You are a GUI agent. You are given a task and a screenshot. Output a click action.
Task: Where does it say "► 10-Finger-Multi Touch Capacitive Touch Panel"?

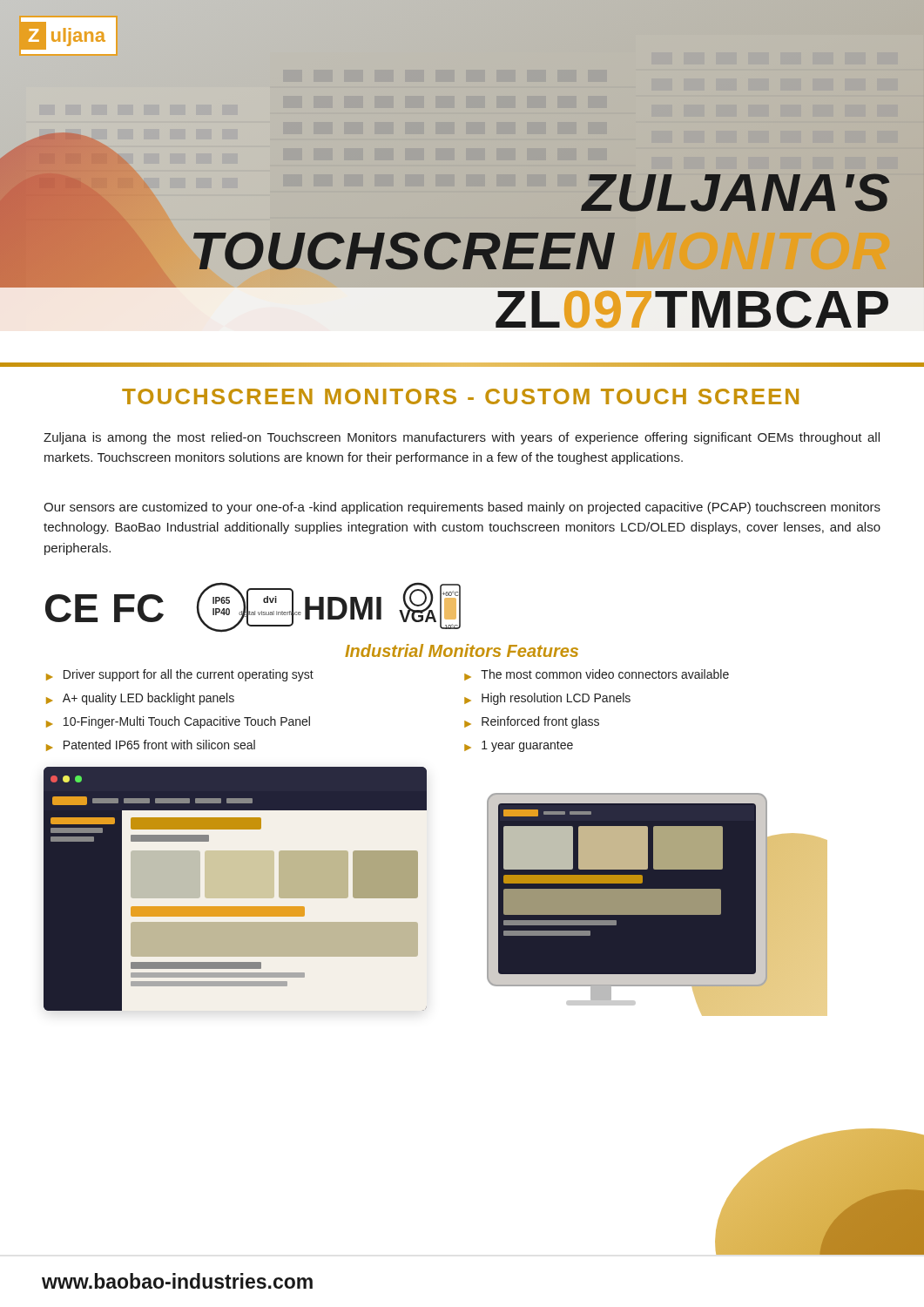[177, 722]
